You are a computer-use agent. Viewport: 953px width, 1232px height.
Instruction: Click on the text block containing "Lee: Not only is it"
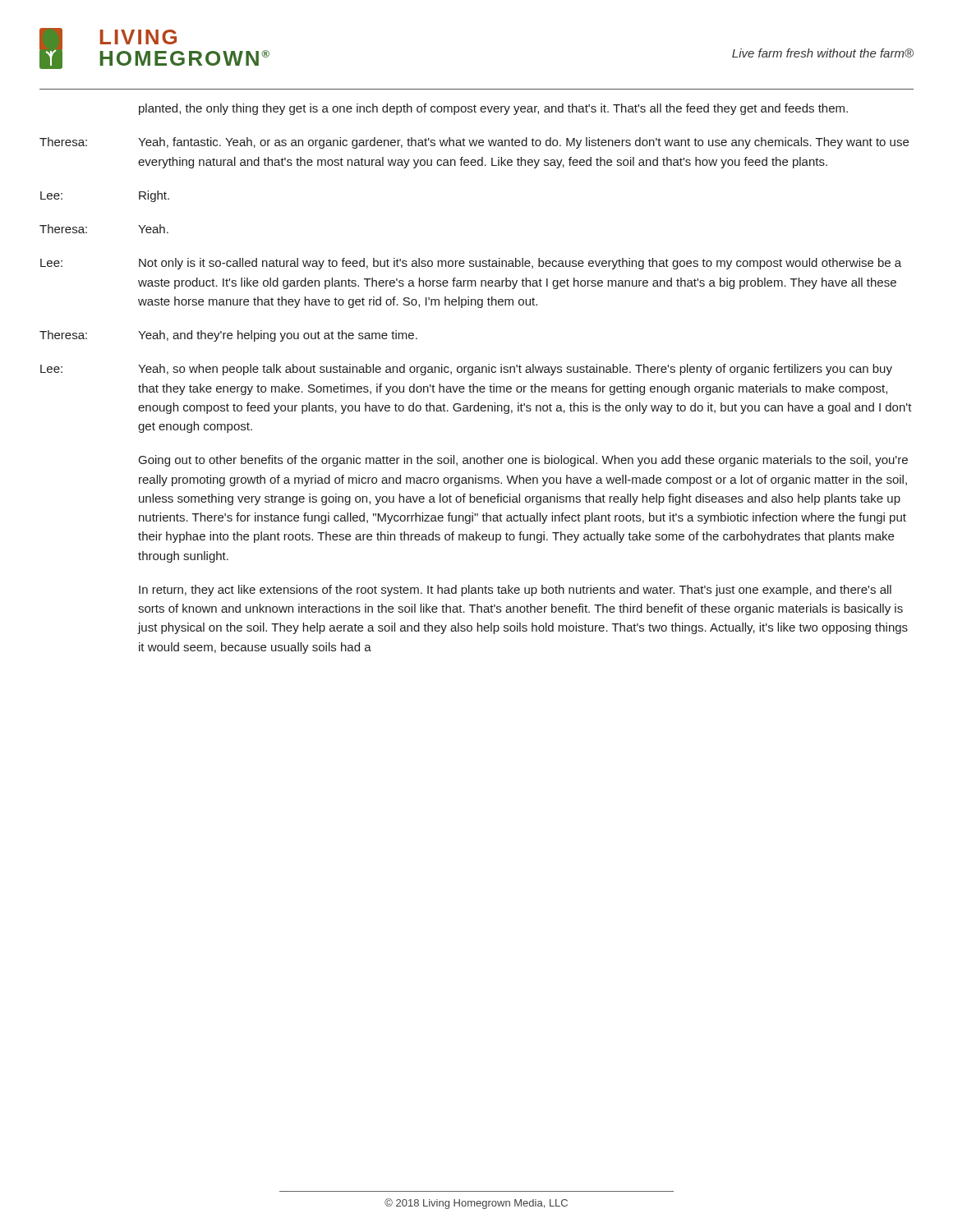pyautogui.click(x=476, y=282)
